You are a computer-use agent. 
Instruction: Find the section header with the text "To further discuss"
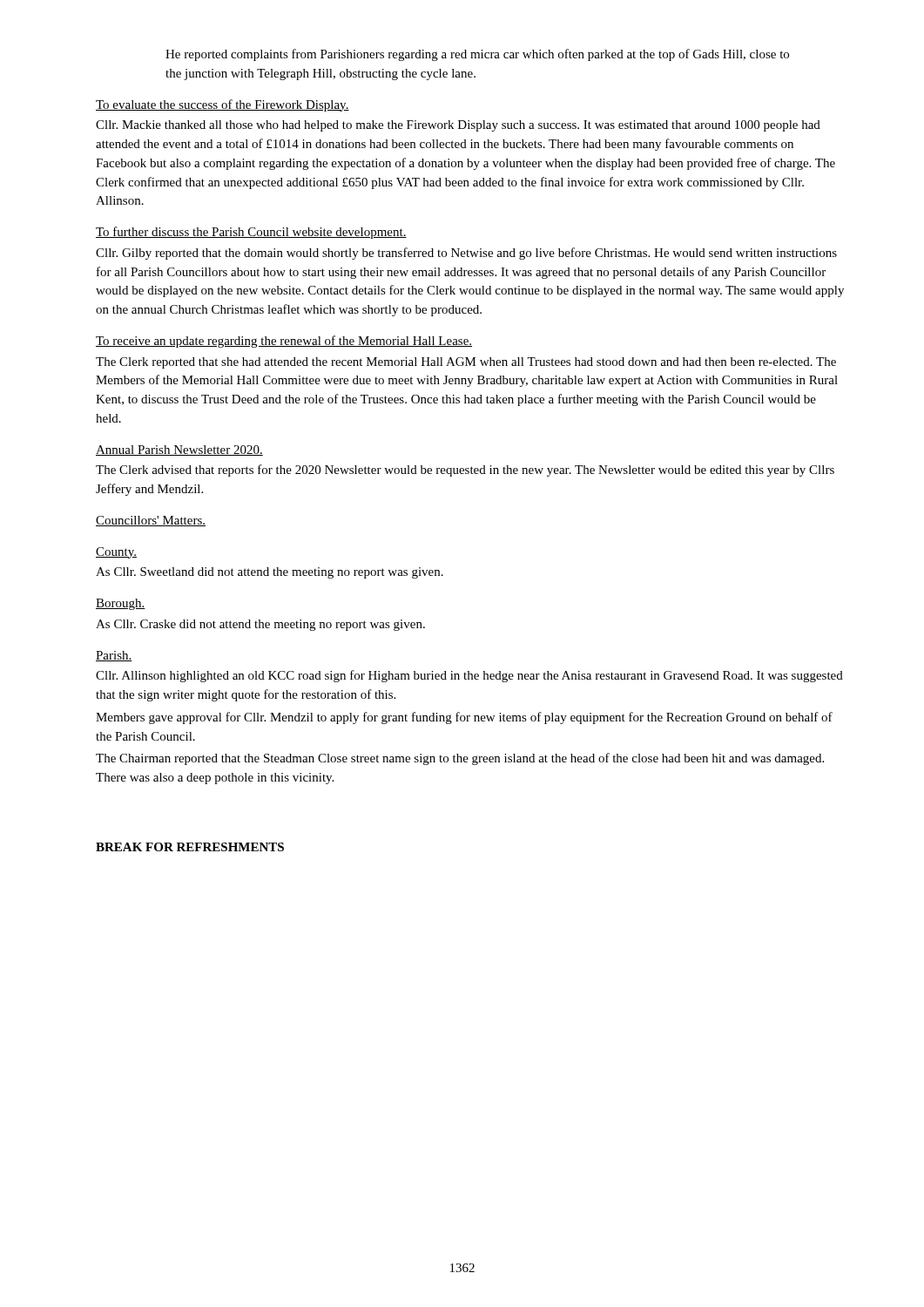coord(251,232)
